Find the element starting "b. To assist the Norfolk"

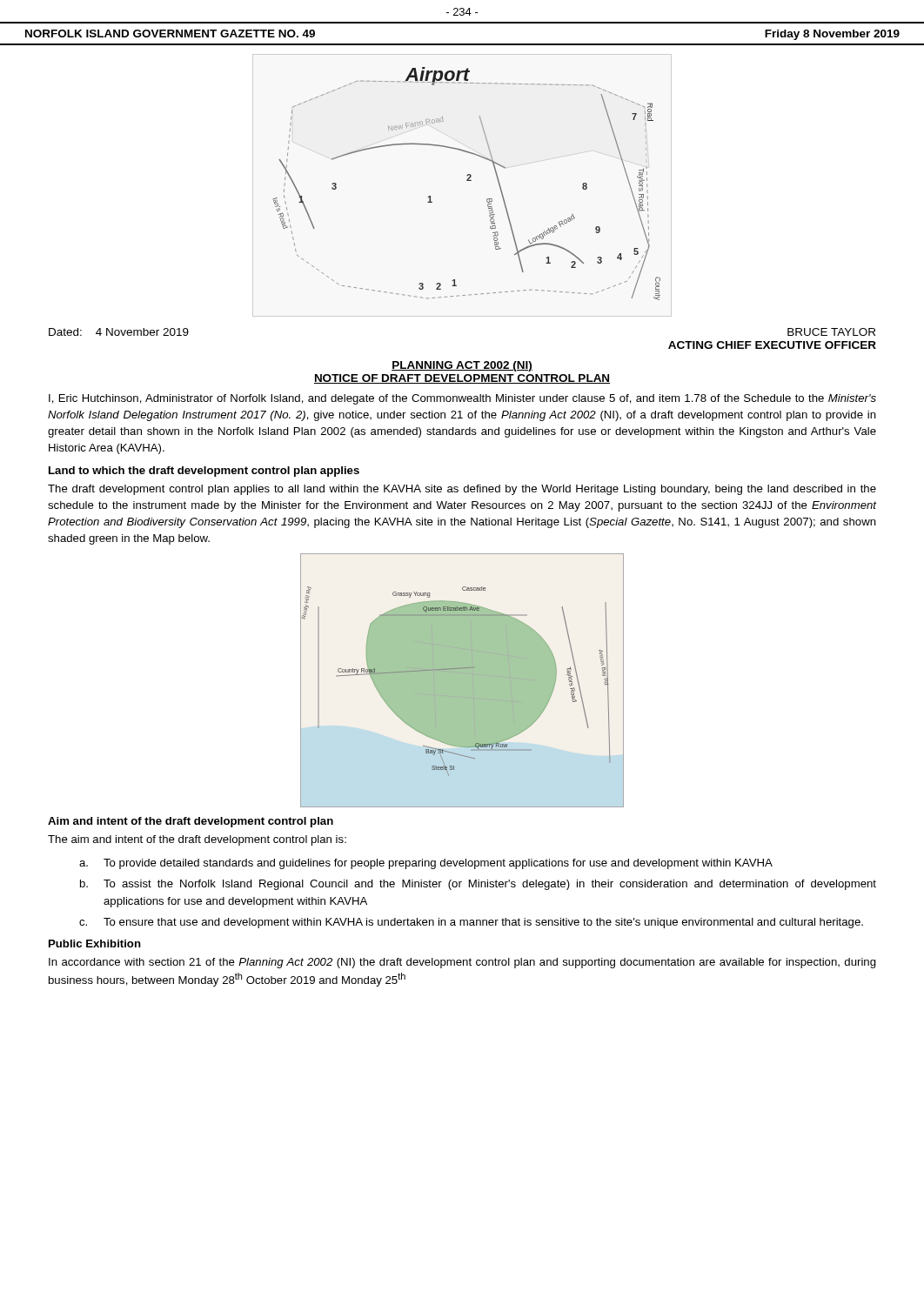click(x=478, y=892)
